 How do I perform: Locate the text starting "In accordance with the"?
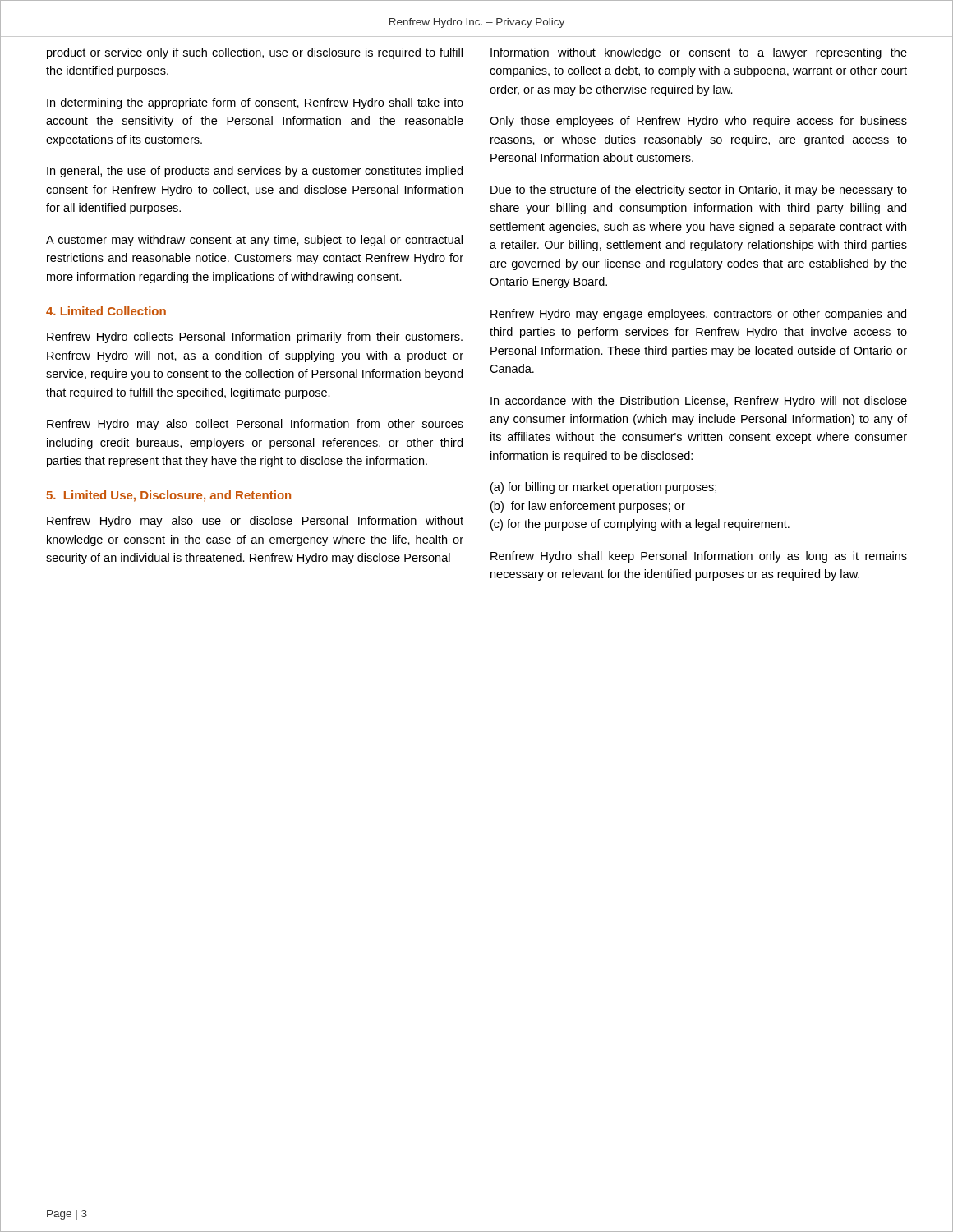[698, 428]
